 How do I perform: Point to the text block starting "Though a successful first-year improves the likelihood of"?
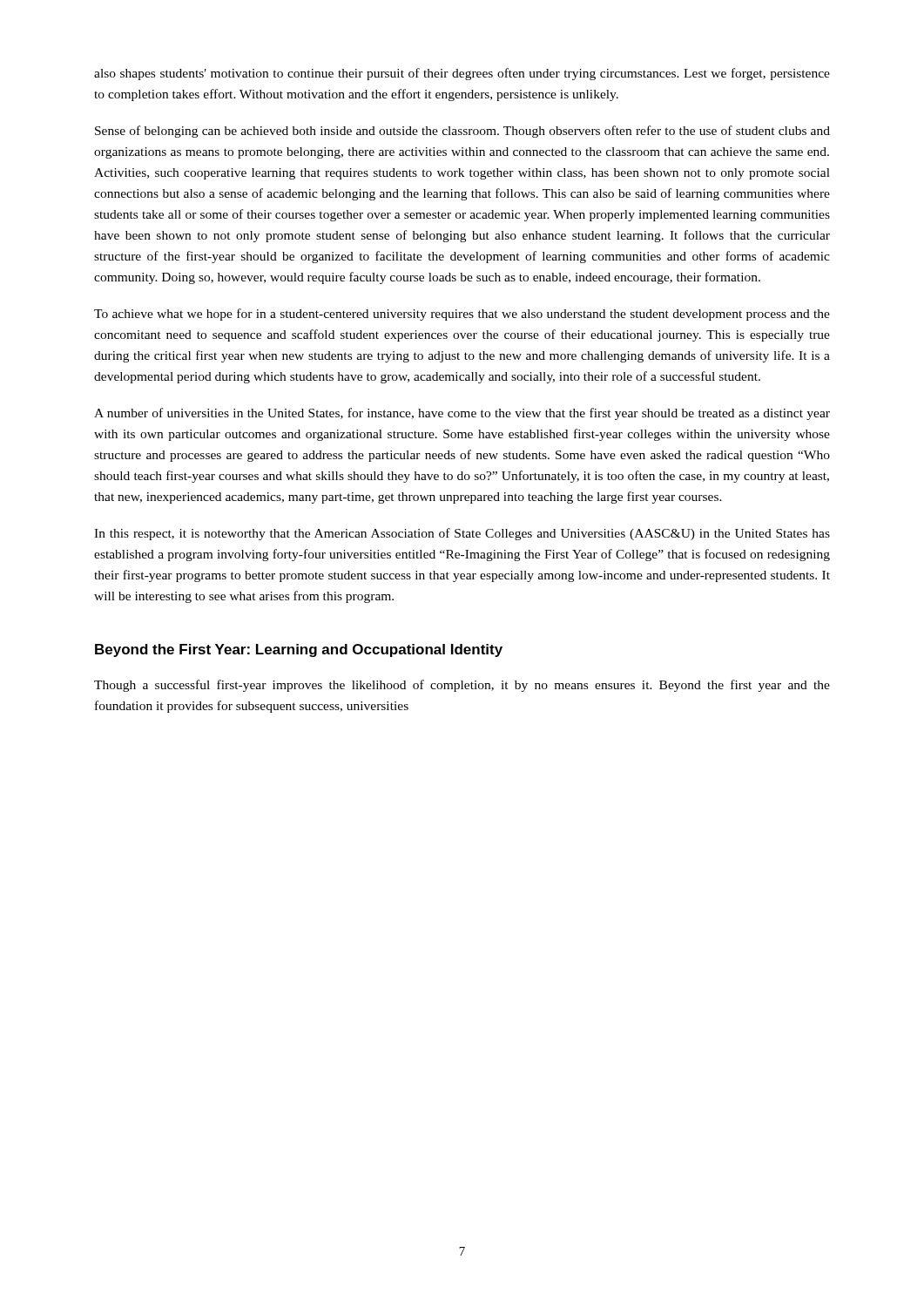coord(462,695)
